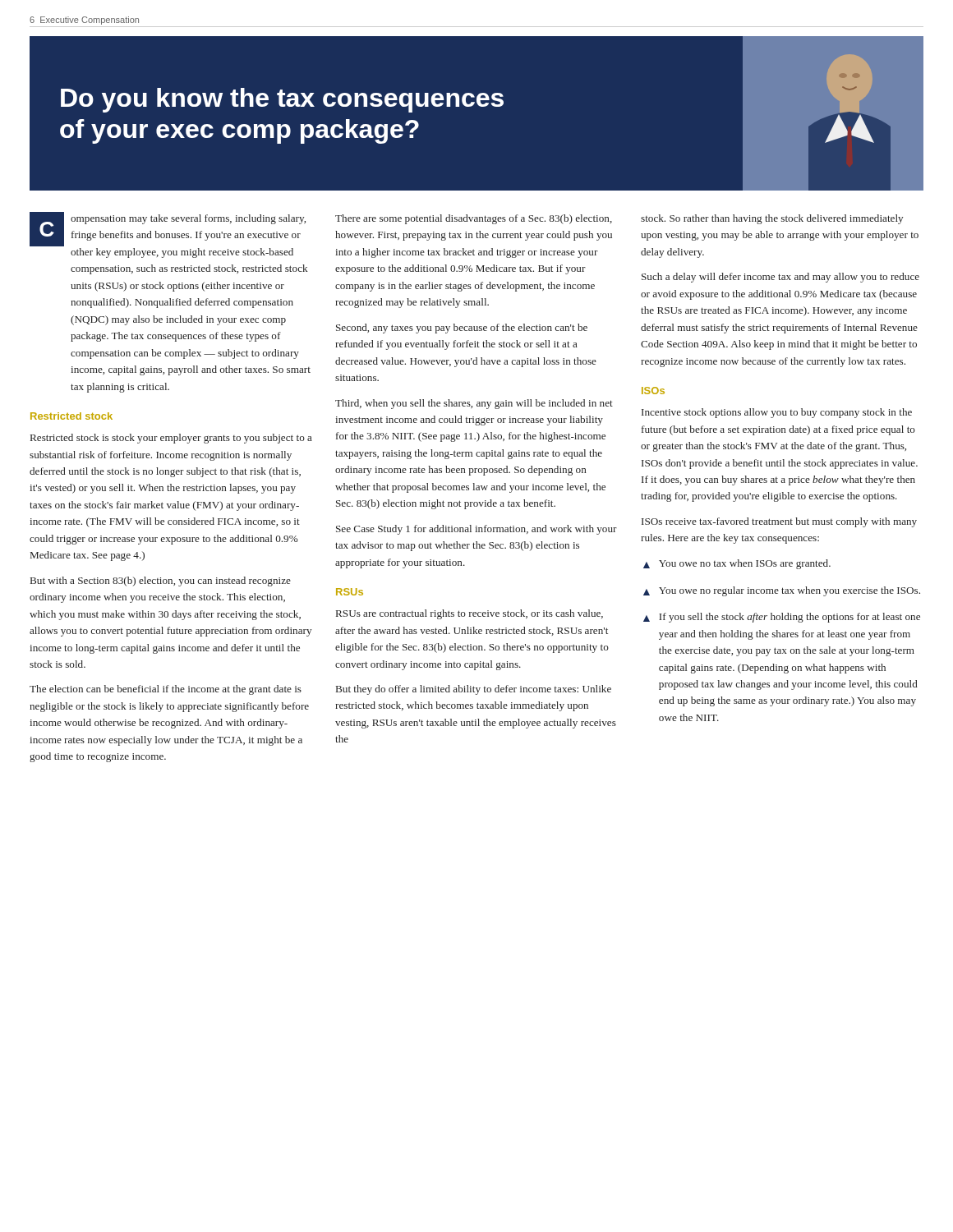Viewport: 953px width, 1232px height.
Task: Select the text starting "stock. So rather than having the"
Action: [782, 290]
